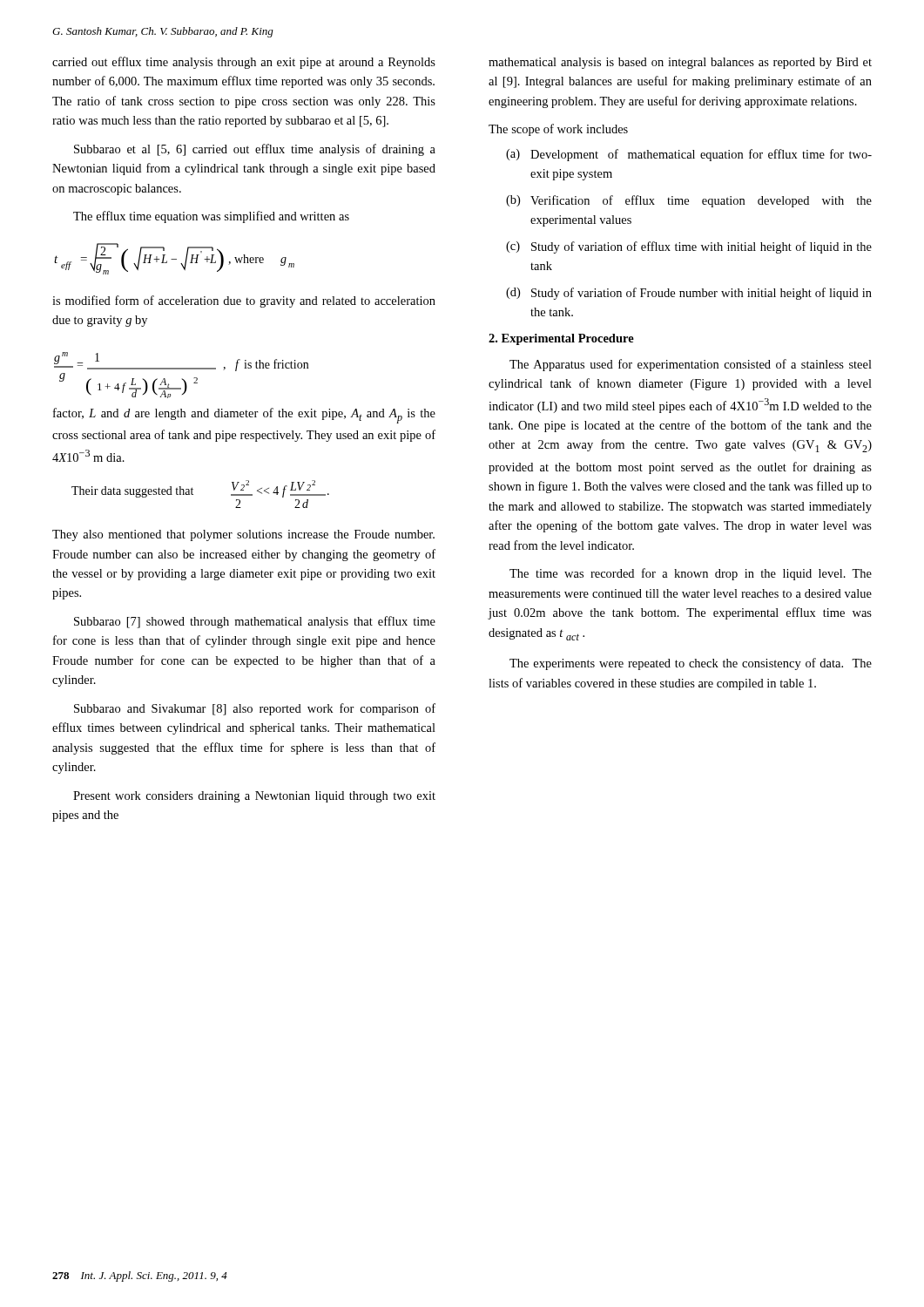Locate the block of text that opens with "The Apparatus used for experimentation consisted of"
This screenshot has width=924, height=1307.
coord(680,455)
